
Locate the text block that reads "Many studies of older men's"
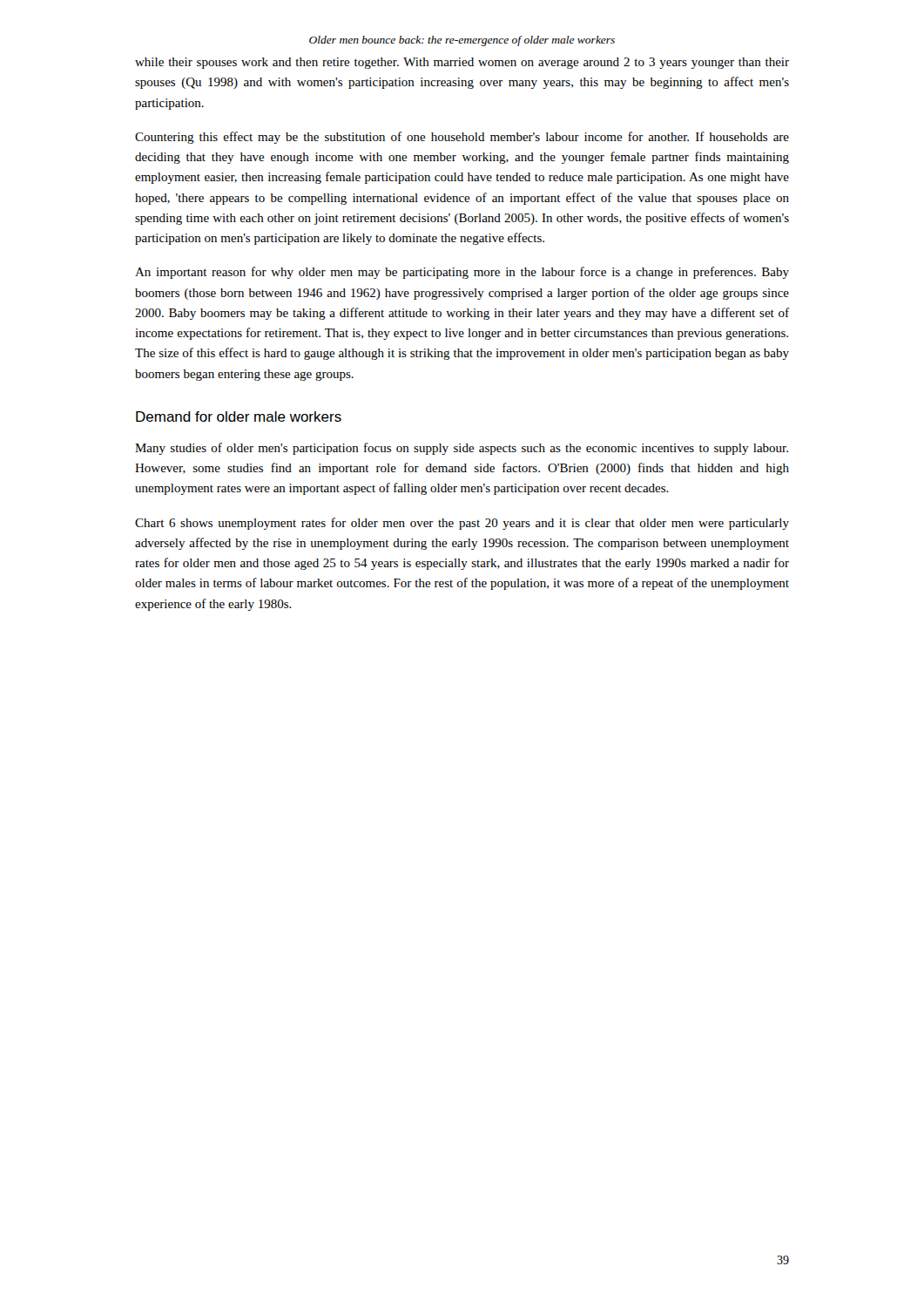[462, 468]
